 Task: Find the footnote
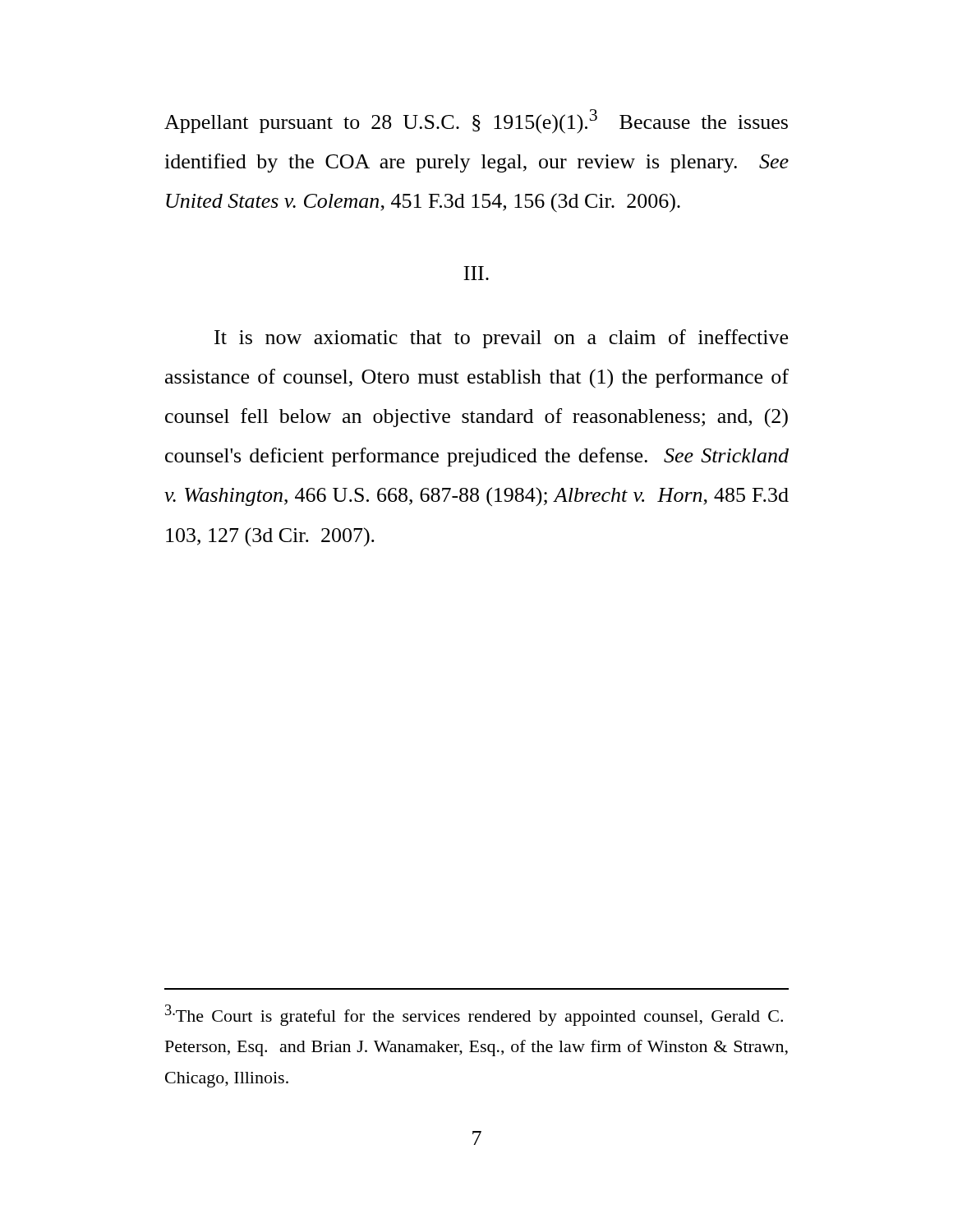476,1045
